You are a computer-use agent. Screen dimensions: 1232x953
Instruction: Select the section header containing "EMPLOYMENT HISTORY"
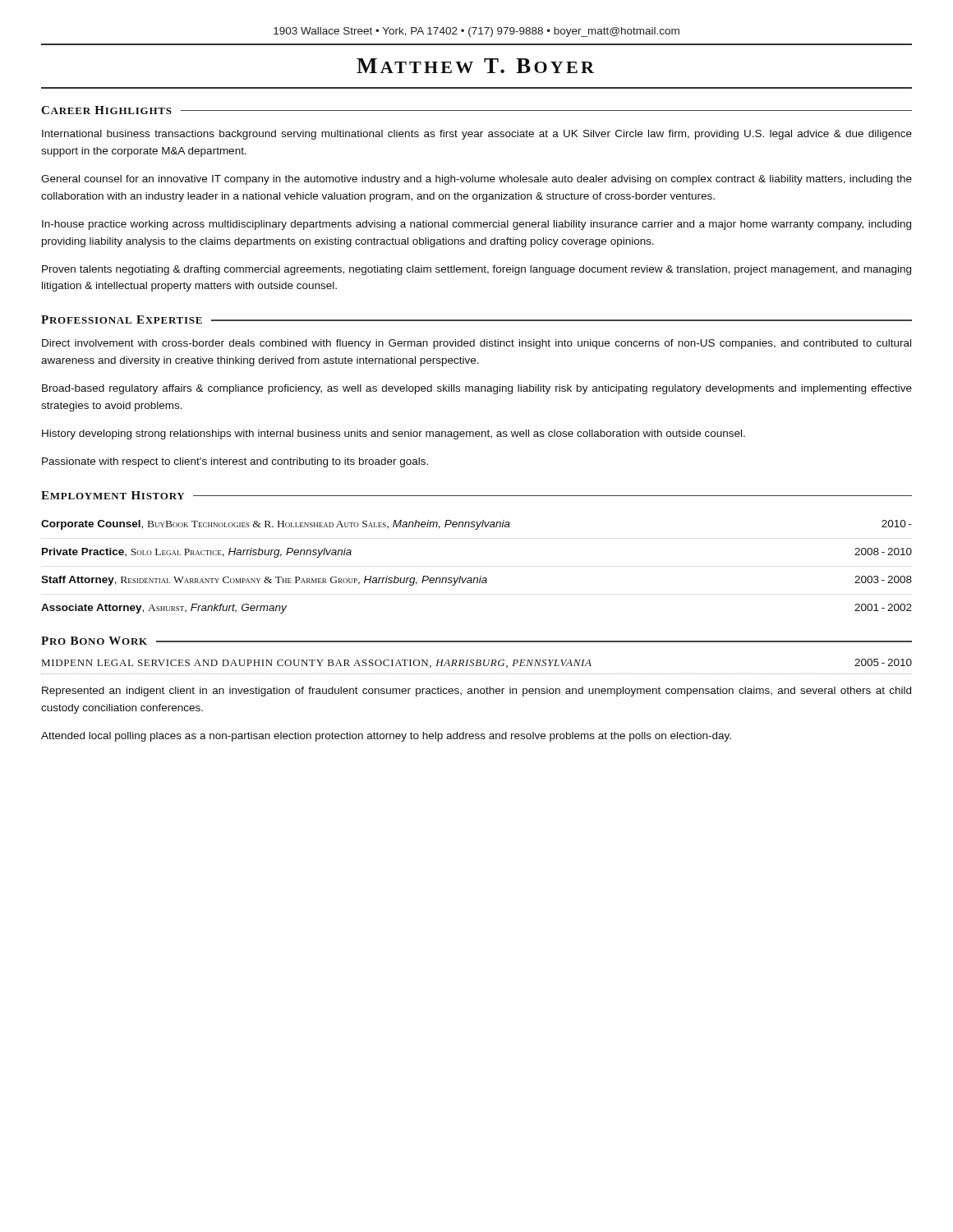476,496
